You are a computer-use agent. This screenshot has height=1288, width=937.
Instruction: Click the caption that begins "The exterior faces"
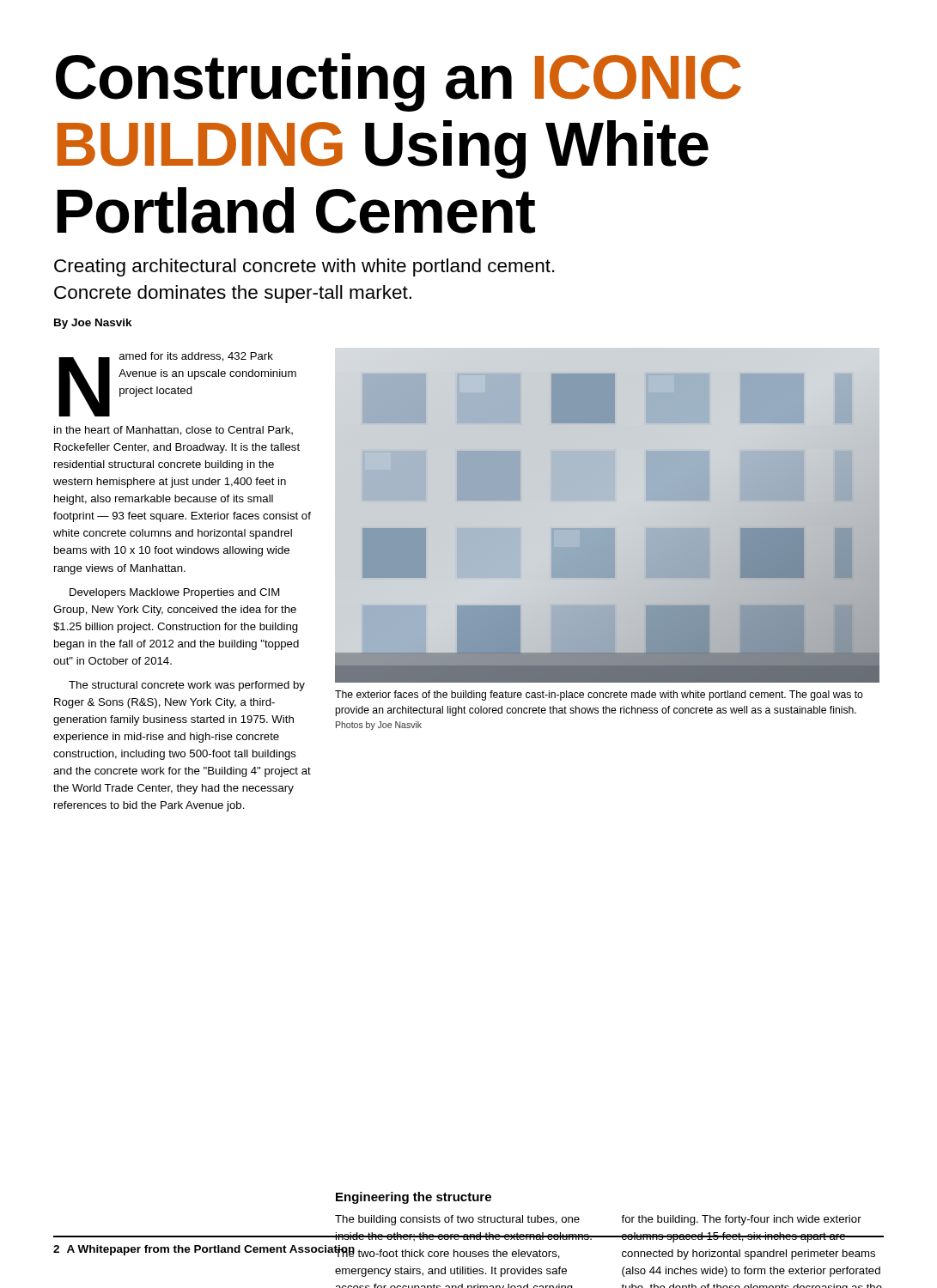pos(599,709)
